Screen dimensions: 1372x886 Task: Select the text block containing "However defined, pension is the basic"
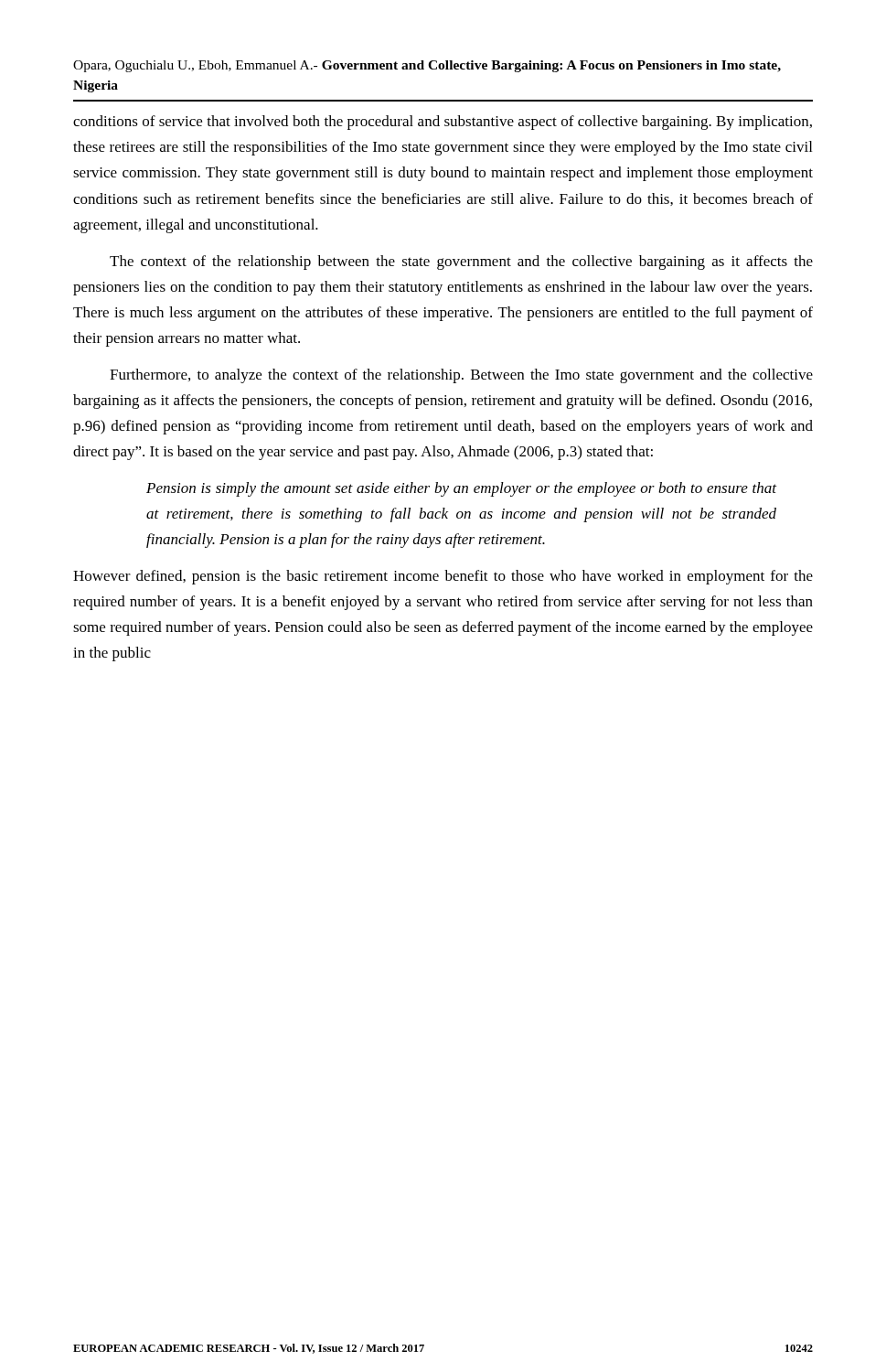tap(443, 615)
